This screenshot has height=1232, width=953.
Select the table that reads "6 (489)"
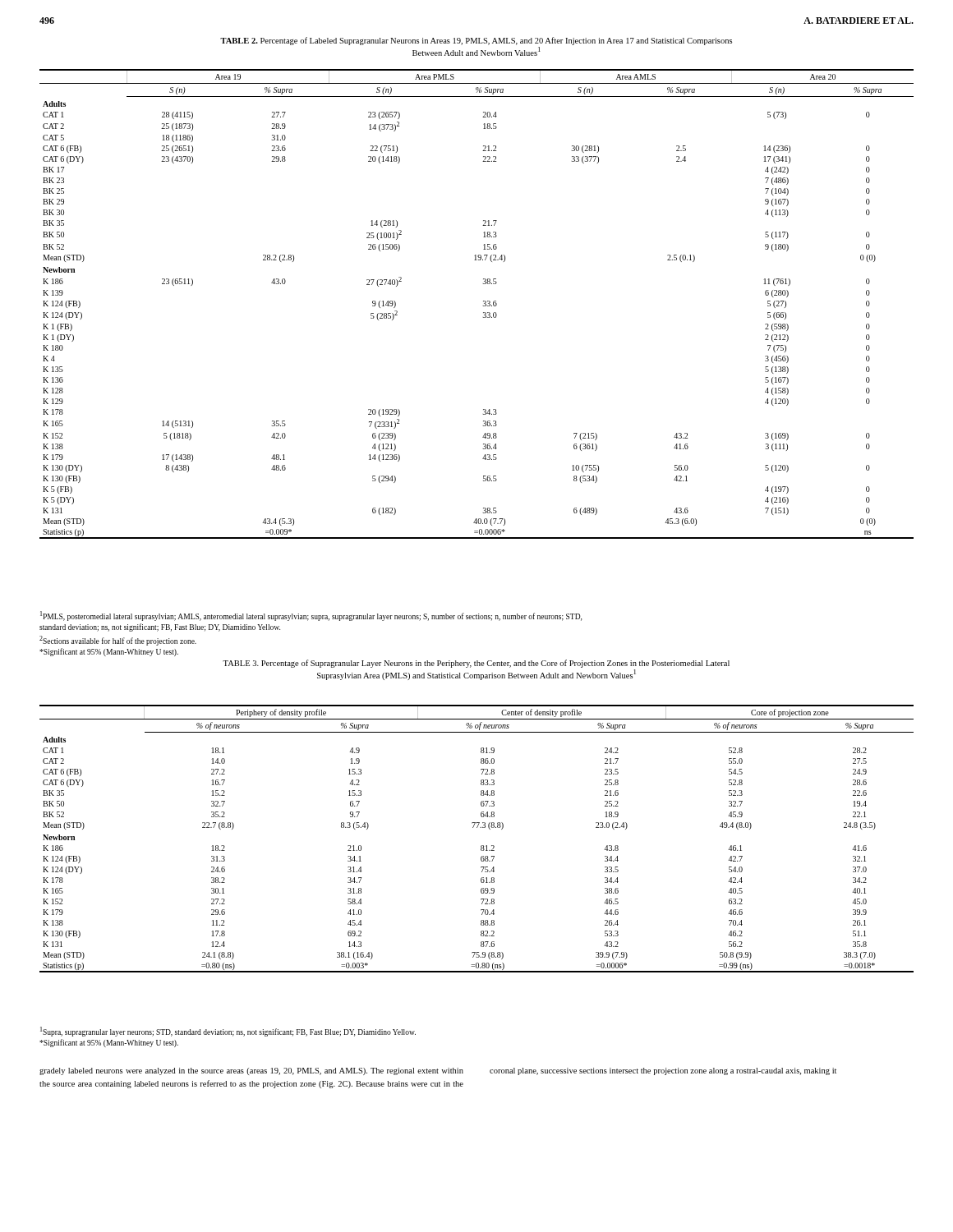coord(476,304)
